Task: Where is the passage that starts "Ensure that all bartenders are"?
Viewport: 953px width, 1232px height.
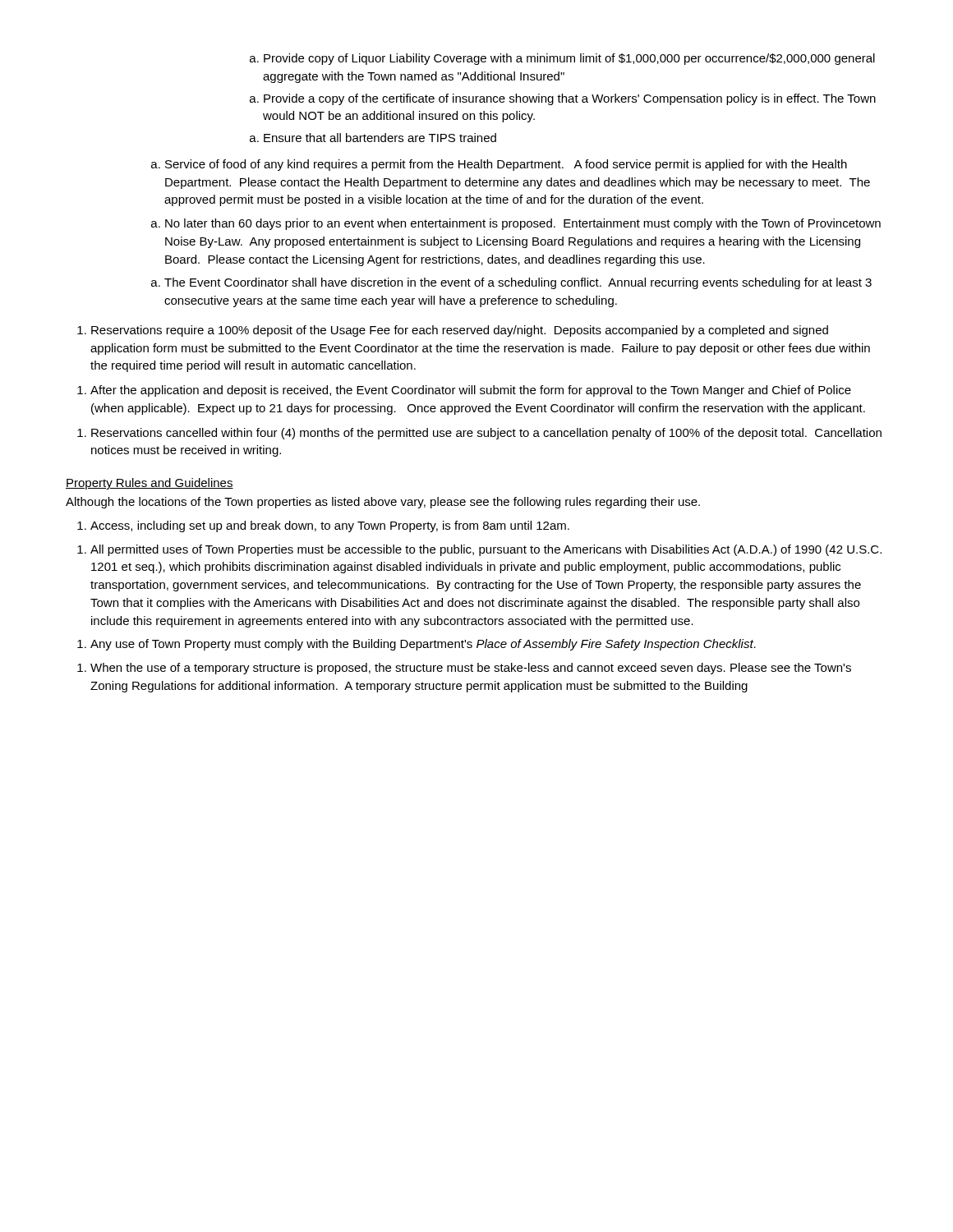Action: tap(373, 138)
